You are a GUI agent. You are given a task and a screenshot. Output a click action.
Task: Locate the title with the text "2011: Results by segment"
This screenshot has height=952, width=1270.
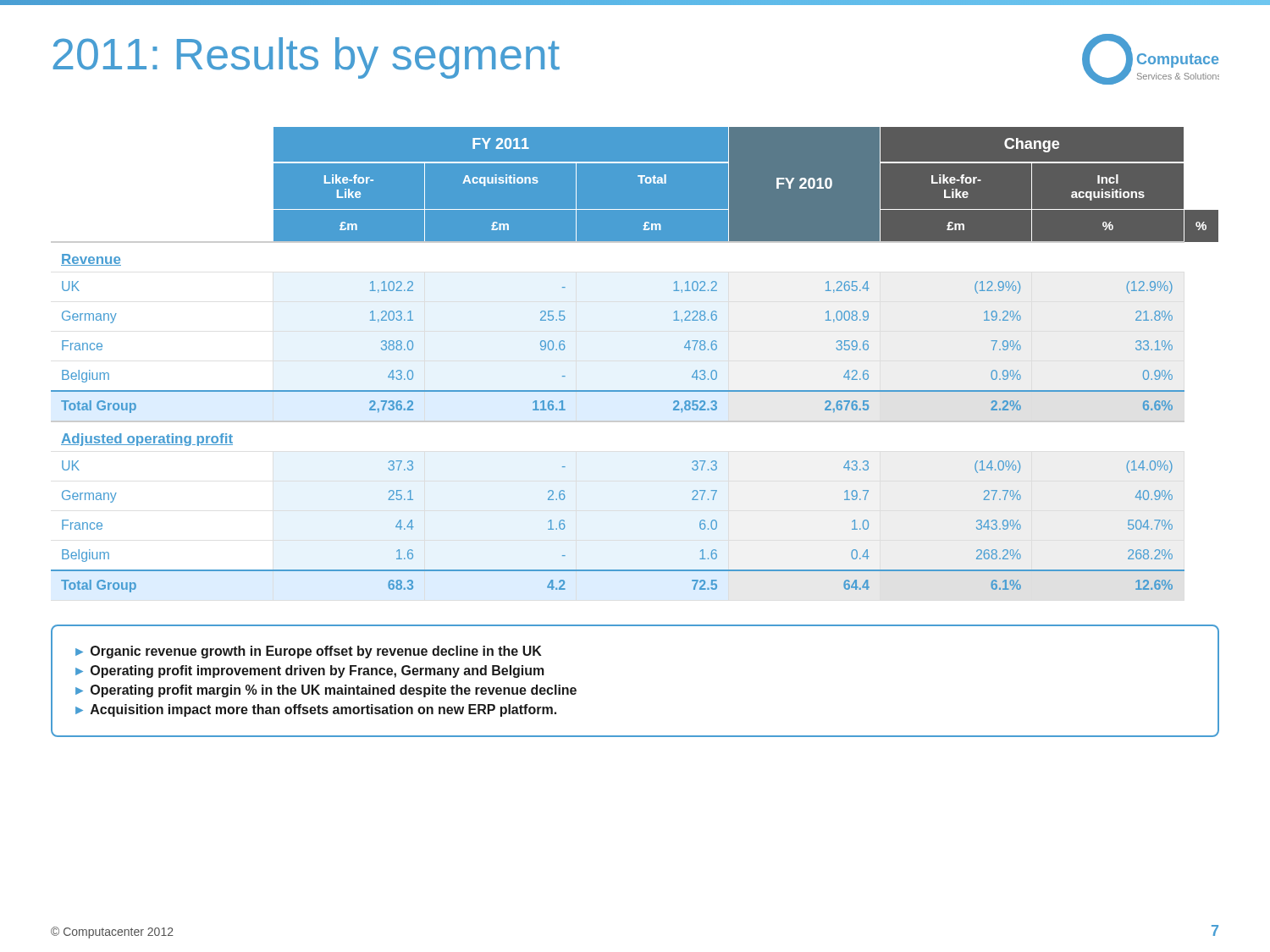(305, 55)
